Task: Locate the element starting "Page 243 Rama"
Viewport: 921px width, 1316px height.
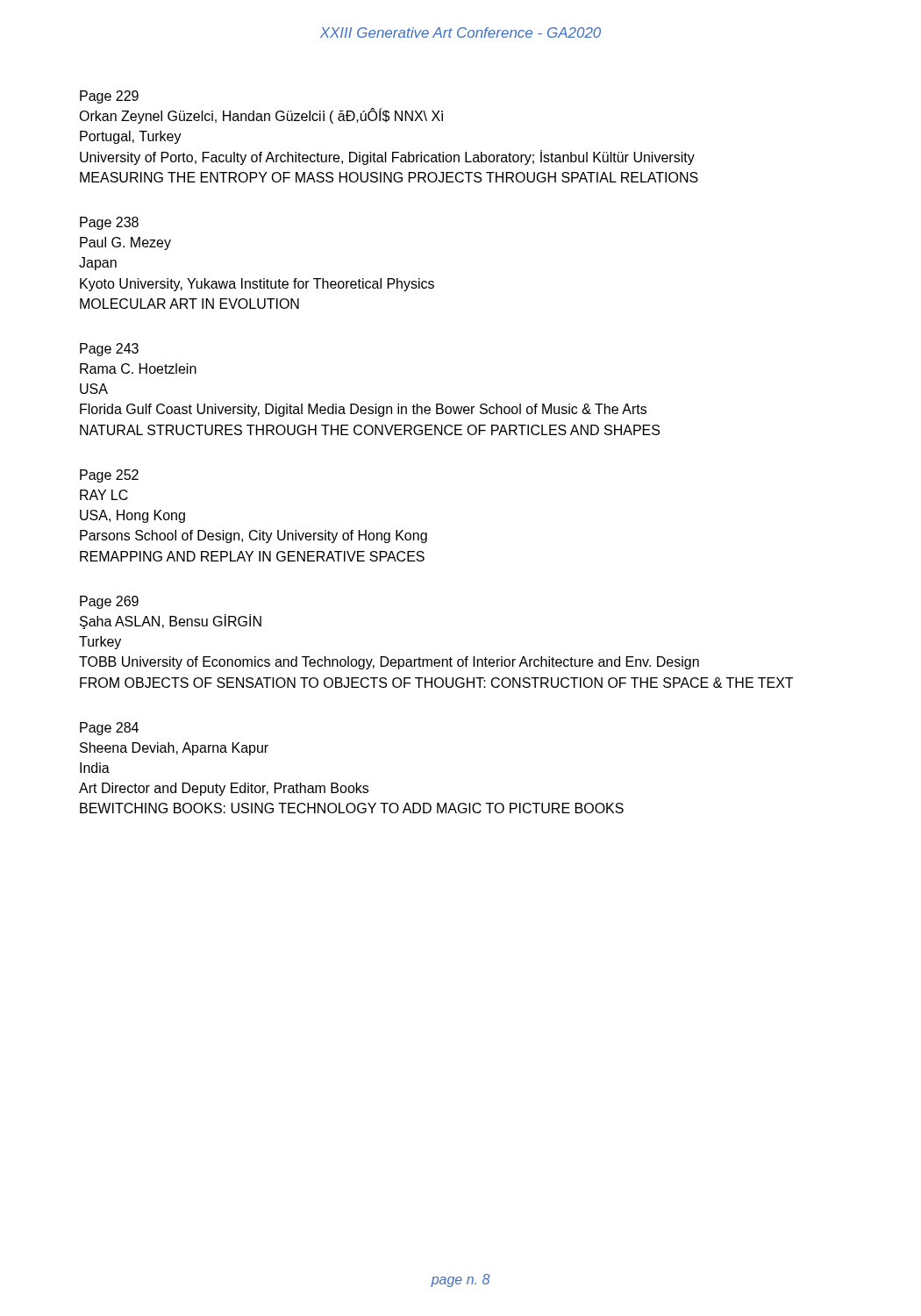Action: 109,350
